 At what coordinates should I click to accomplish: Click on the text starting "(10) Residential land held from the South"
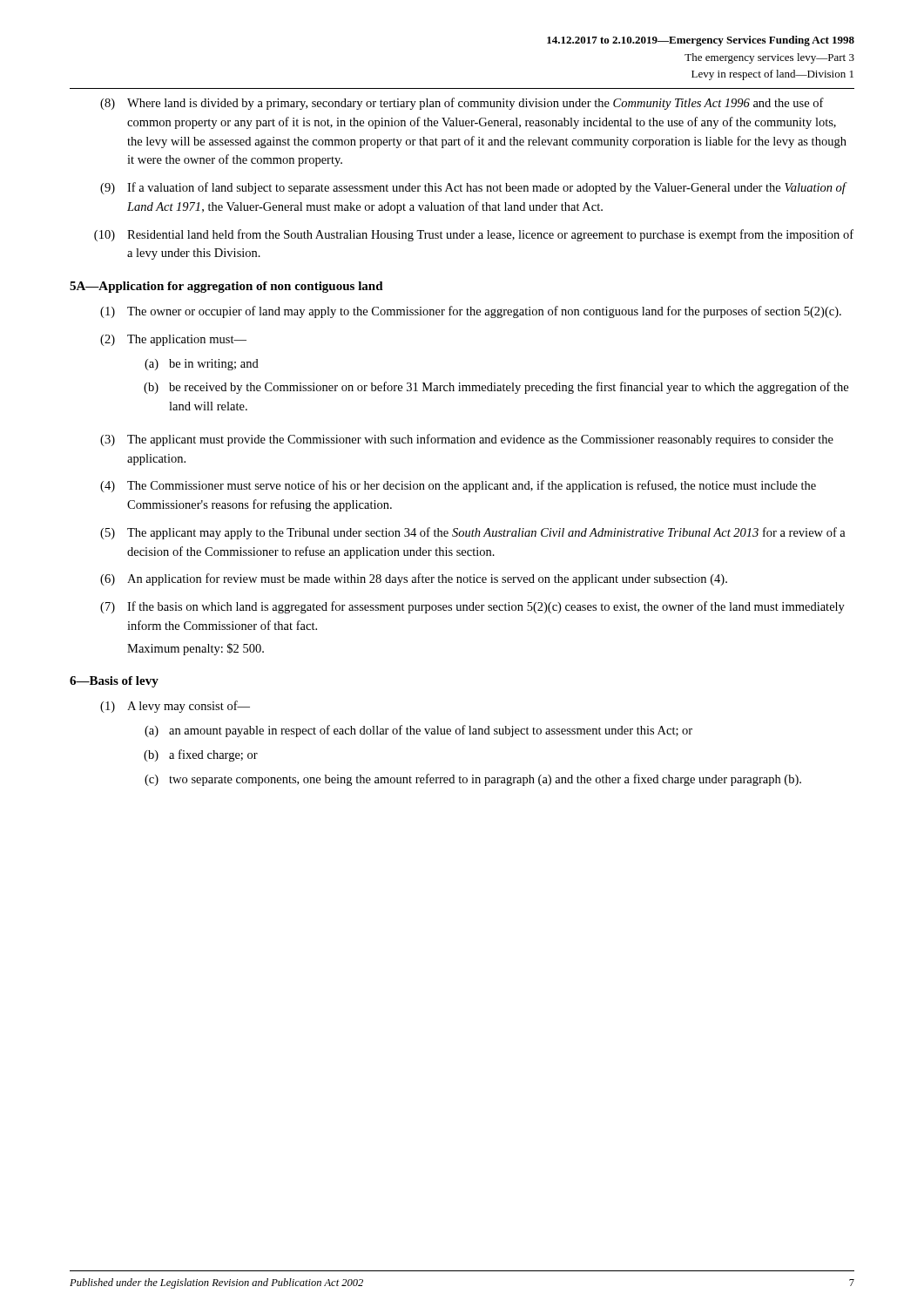[x=462, y=244]
